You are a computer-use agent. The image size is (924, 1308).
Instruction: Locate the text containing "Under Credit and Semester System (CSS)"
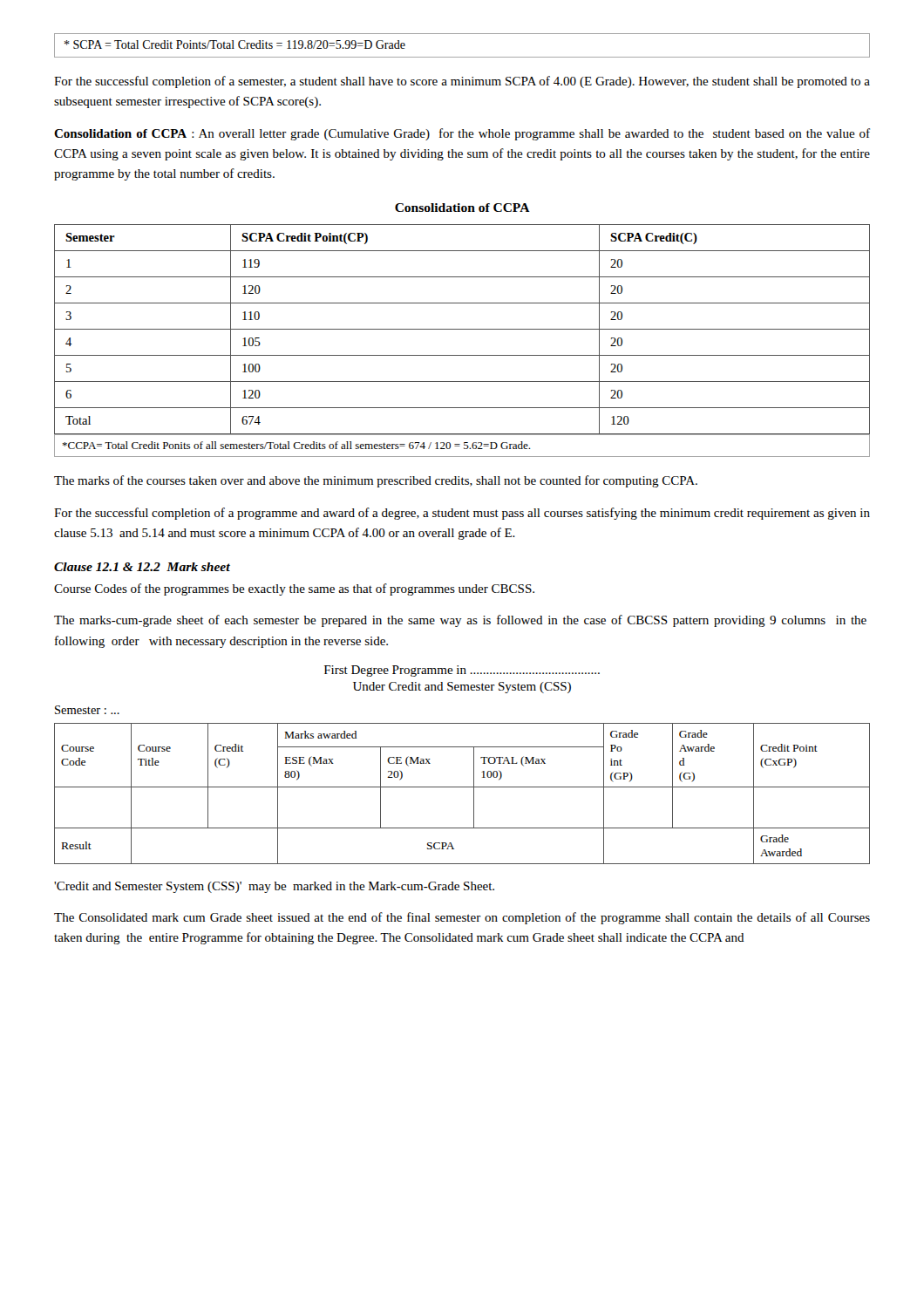pos(462,686)
